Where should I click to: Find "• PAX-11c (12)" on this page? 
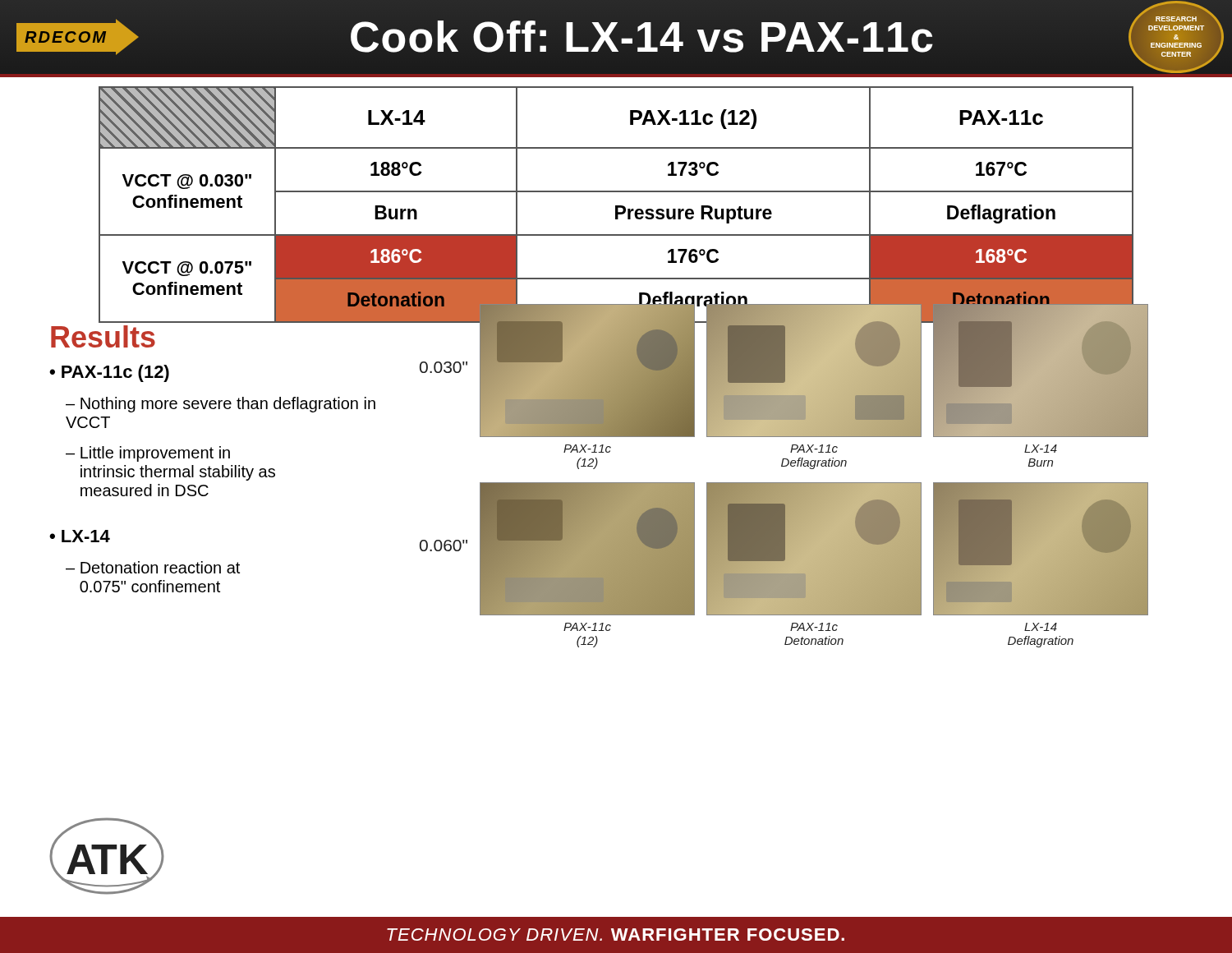tap(110, 372)
